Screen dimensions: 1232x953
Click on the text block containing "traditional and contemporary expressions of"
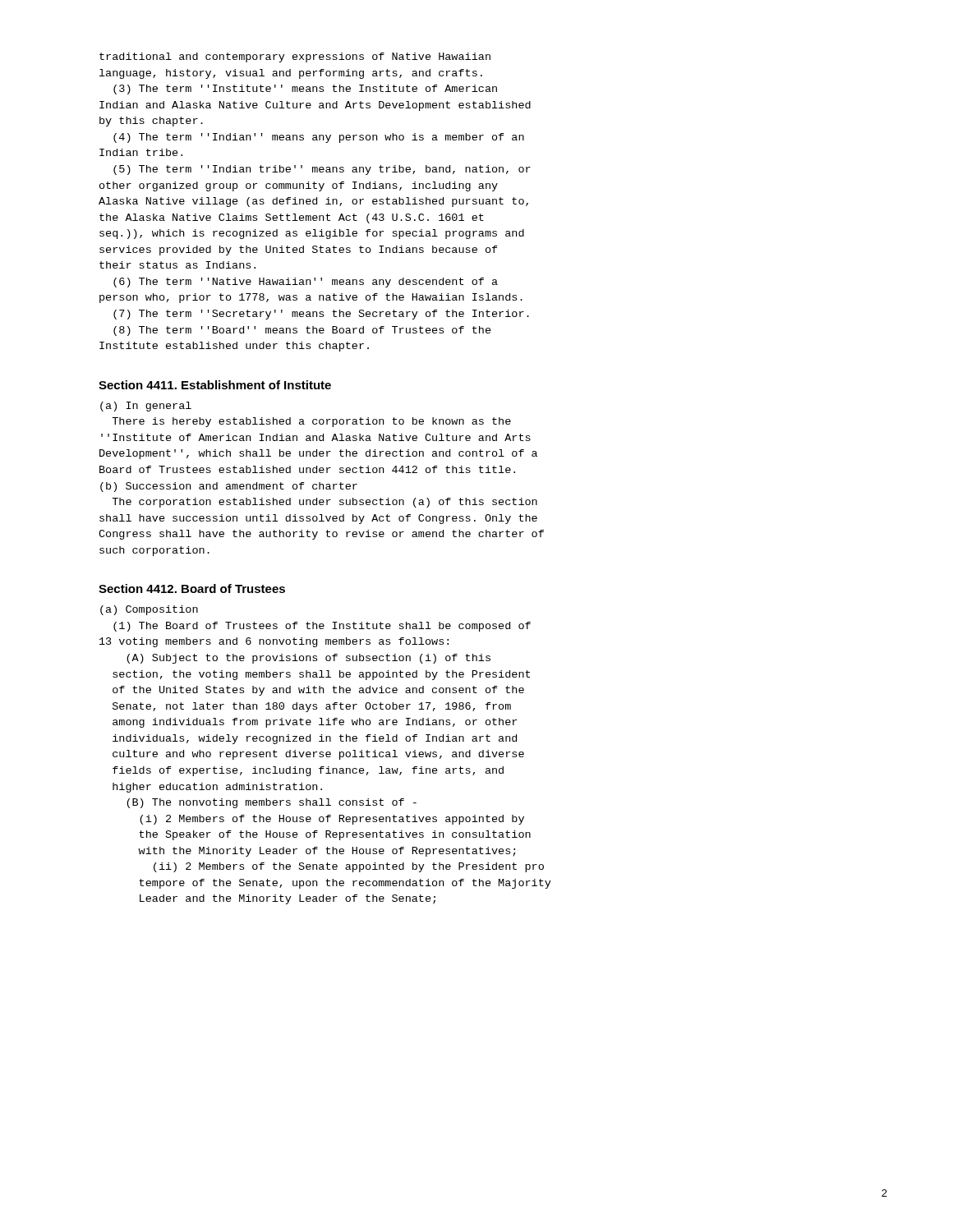pyautogui.click(x=435, y=202)
